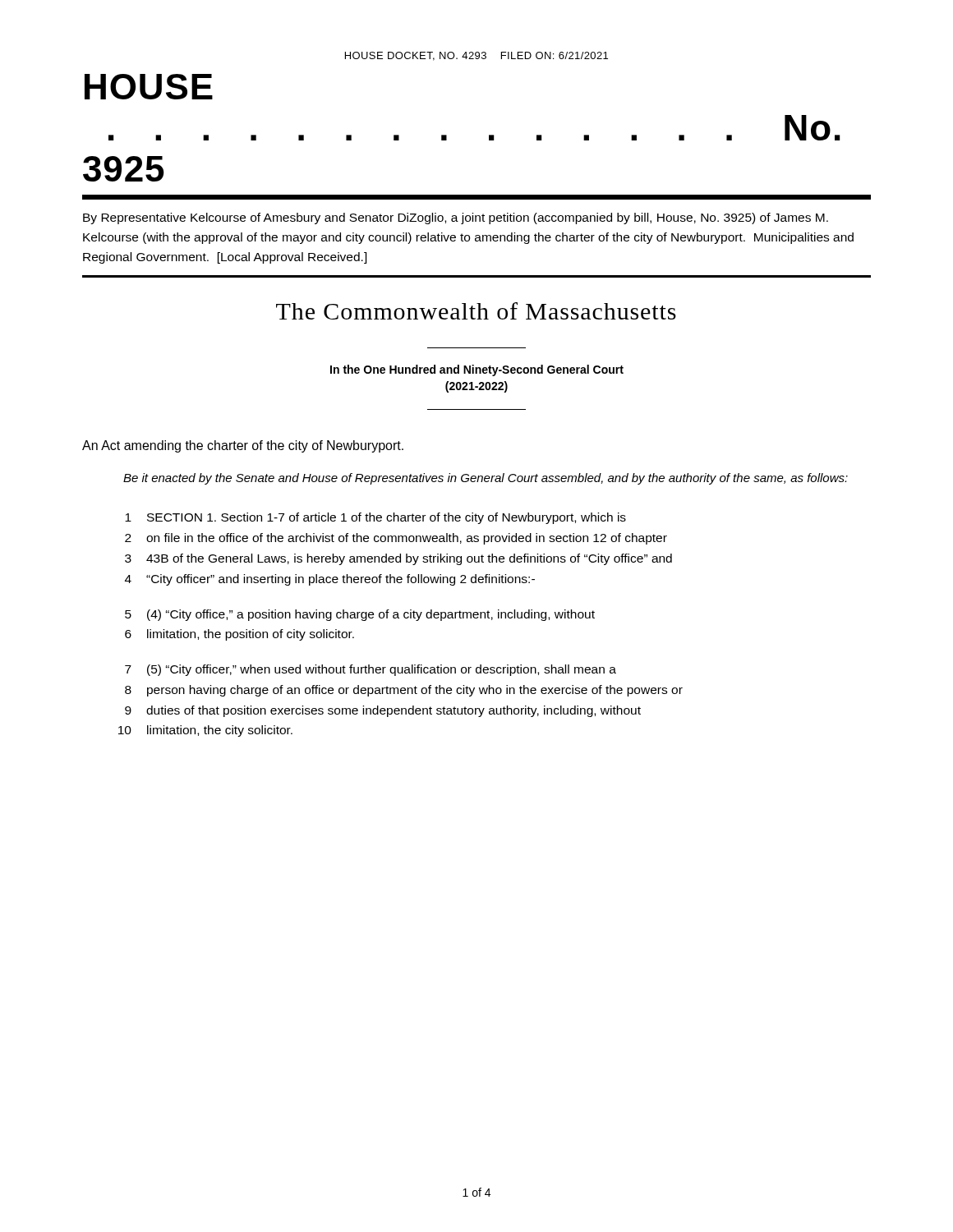Select the text block containing "By Representative Kelcourse of Amesbury"
This screenshot has height=1232, width=953.
click(476, 237)
